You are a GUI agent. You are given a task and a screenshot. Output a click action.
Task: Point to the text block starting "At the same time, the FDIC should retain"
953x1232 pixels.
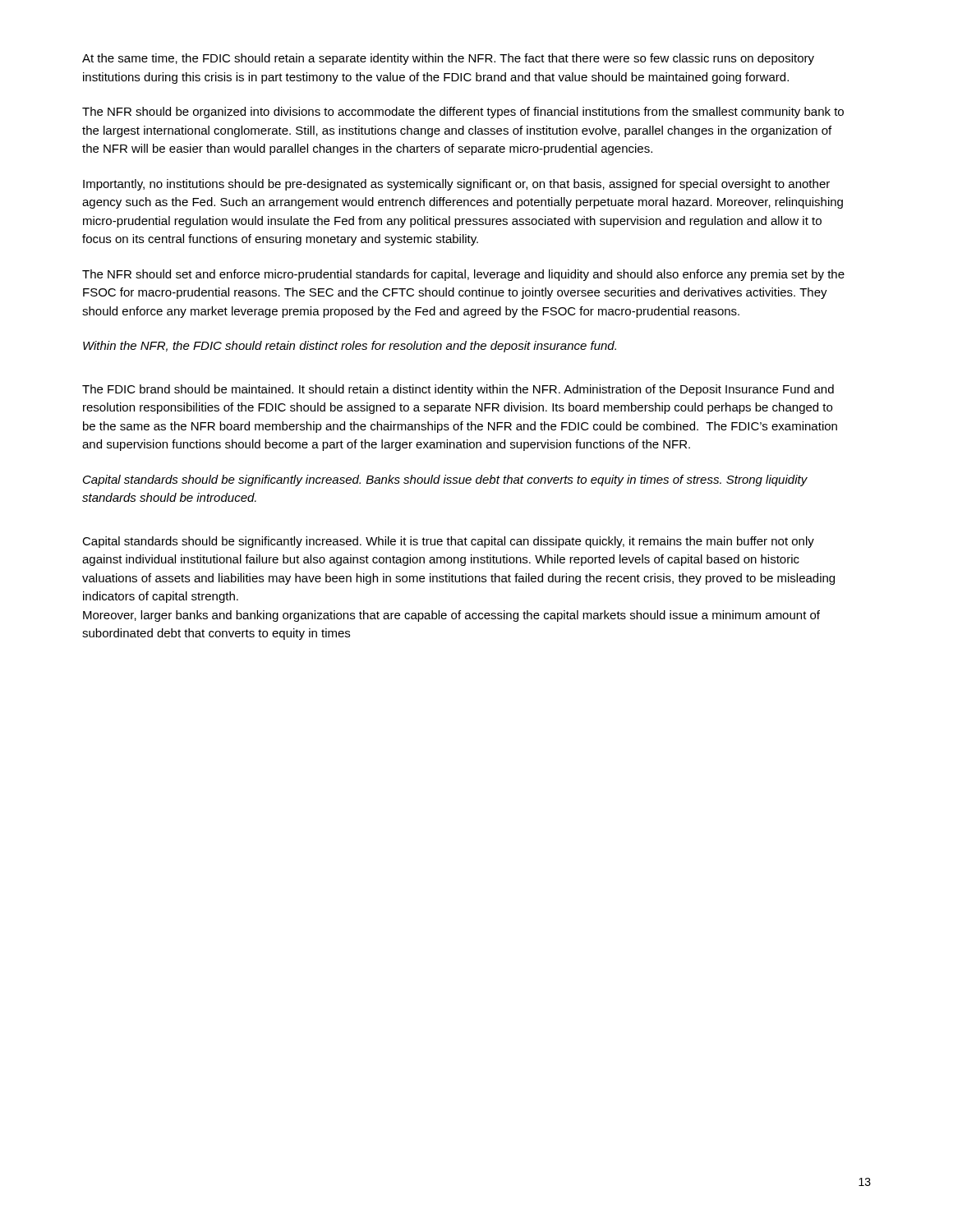(x=448, y=67)
